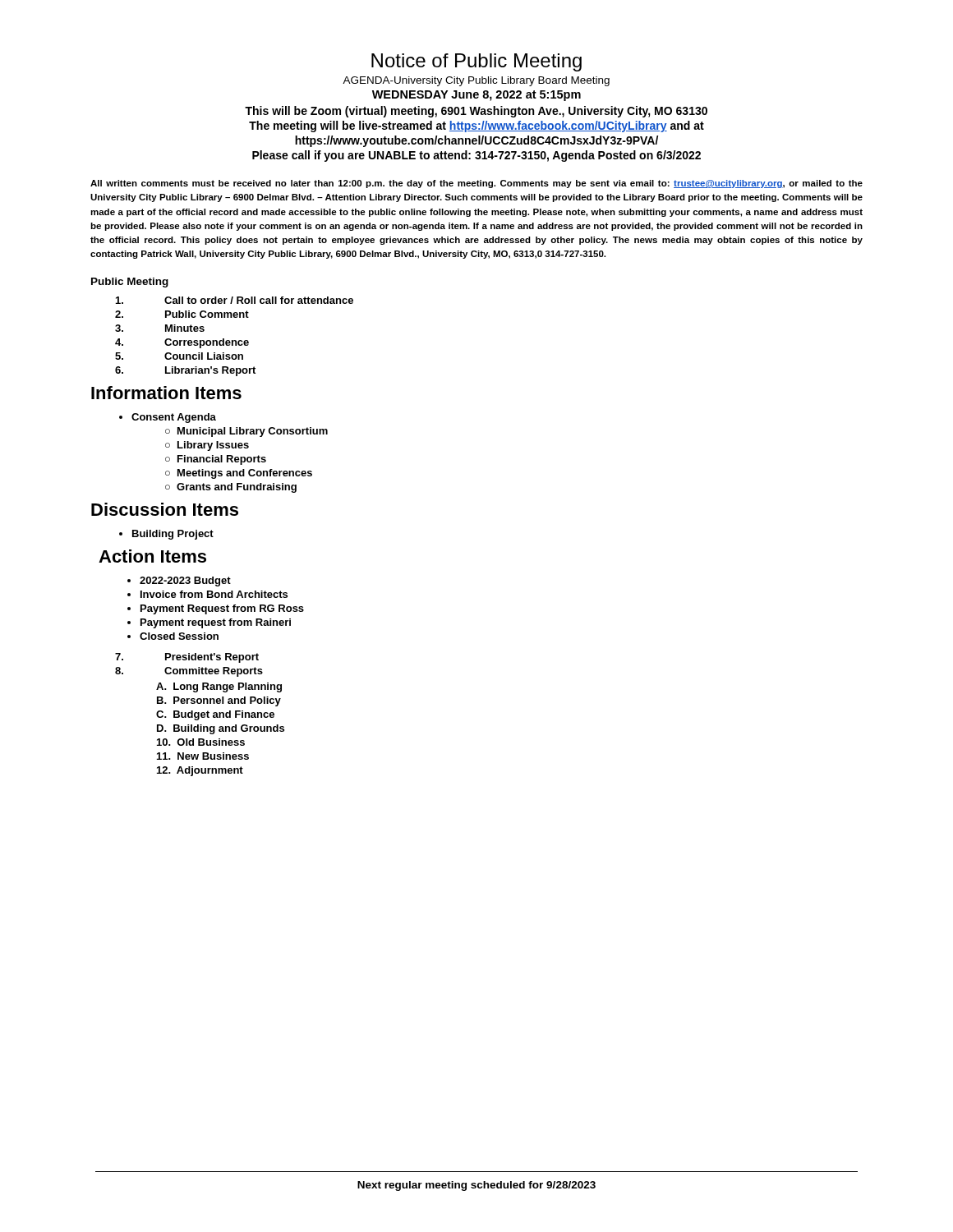Image resolution: width=953 pixels, height=1232 pixels.
Task: Click where it says "12. Adjournment"
Action: 200,770
